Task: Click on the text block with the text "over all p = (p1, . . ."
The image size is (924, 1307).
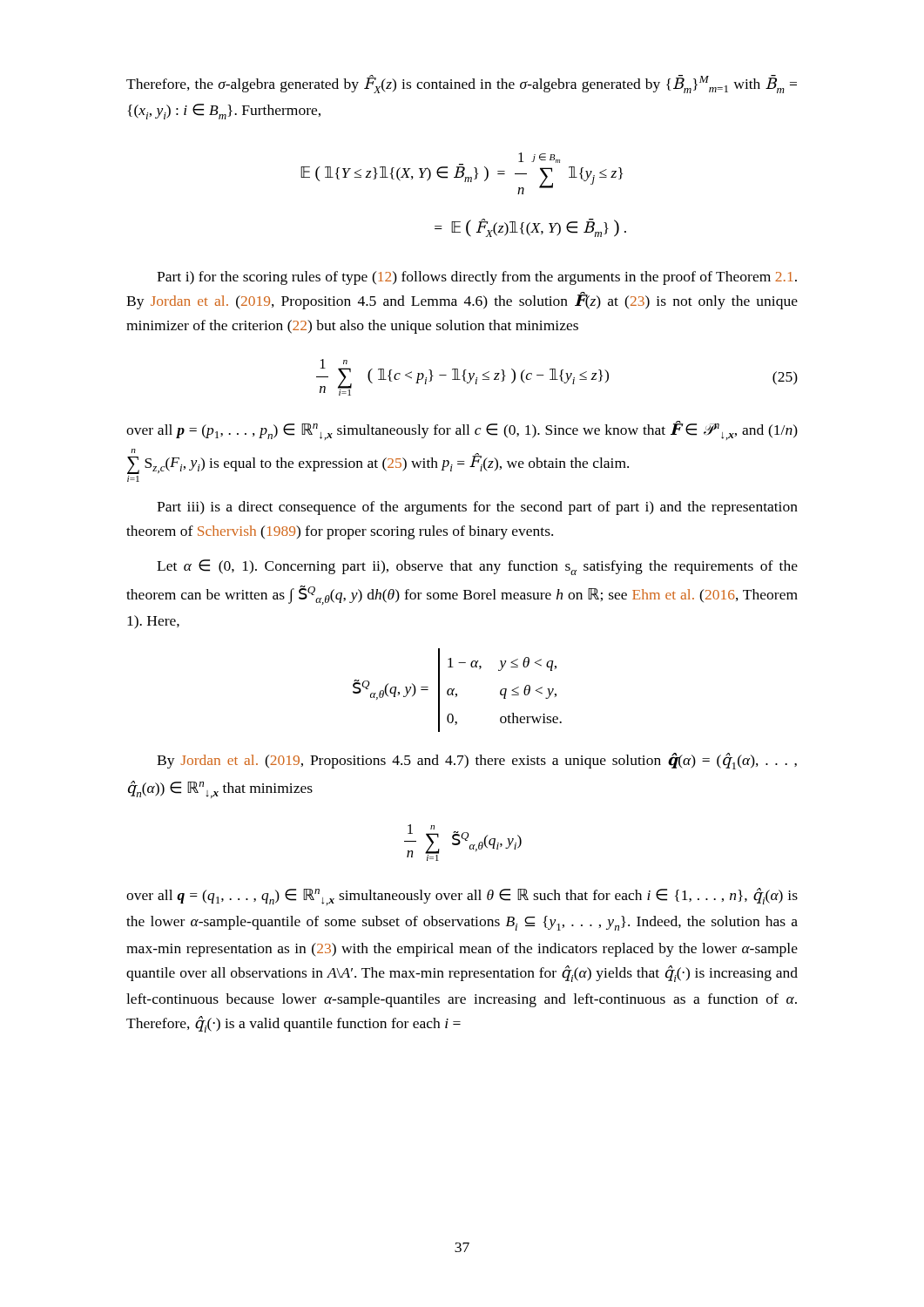Action: click(462, 450)
